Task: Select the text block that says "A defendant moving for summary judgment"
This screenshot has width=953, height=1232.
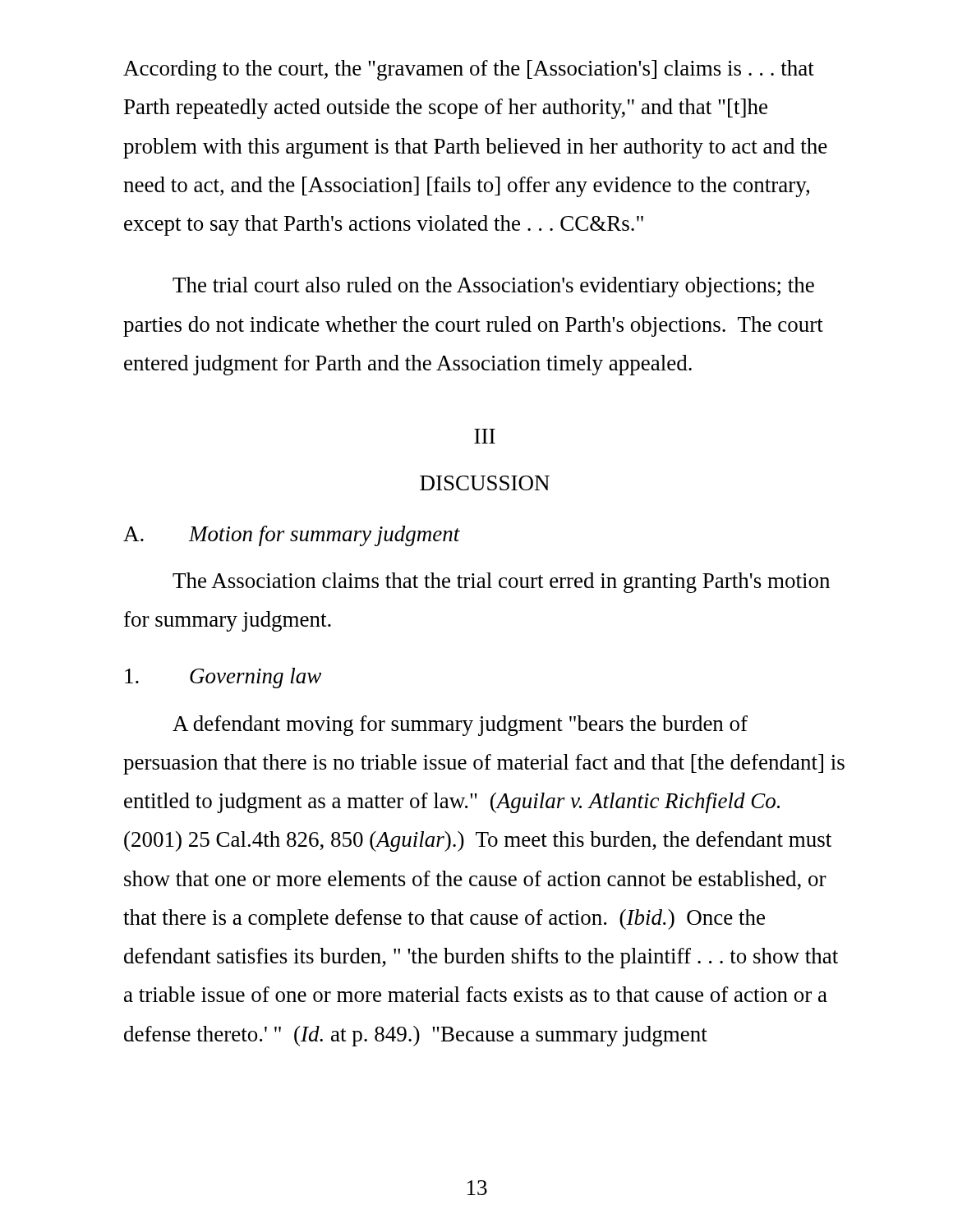Action: [x=484, y=878]
